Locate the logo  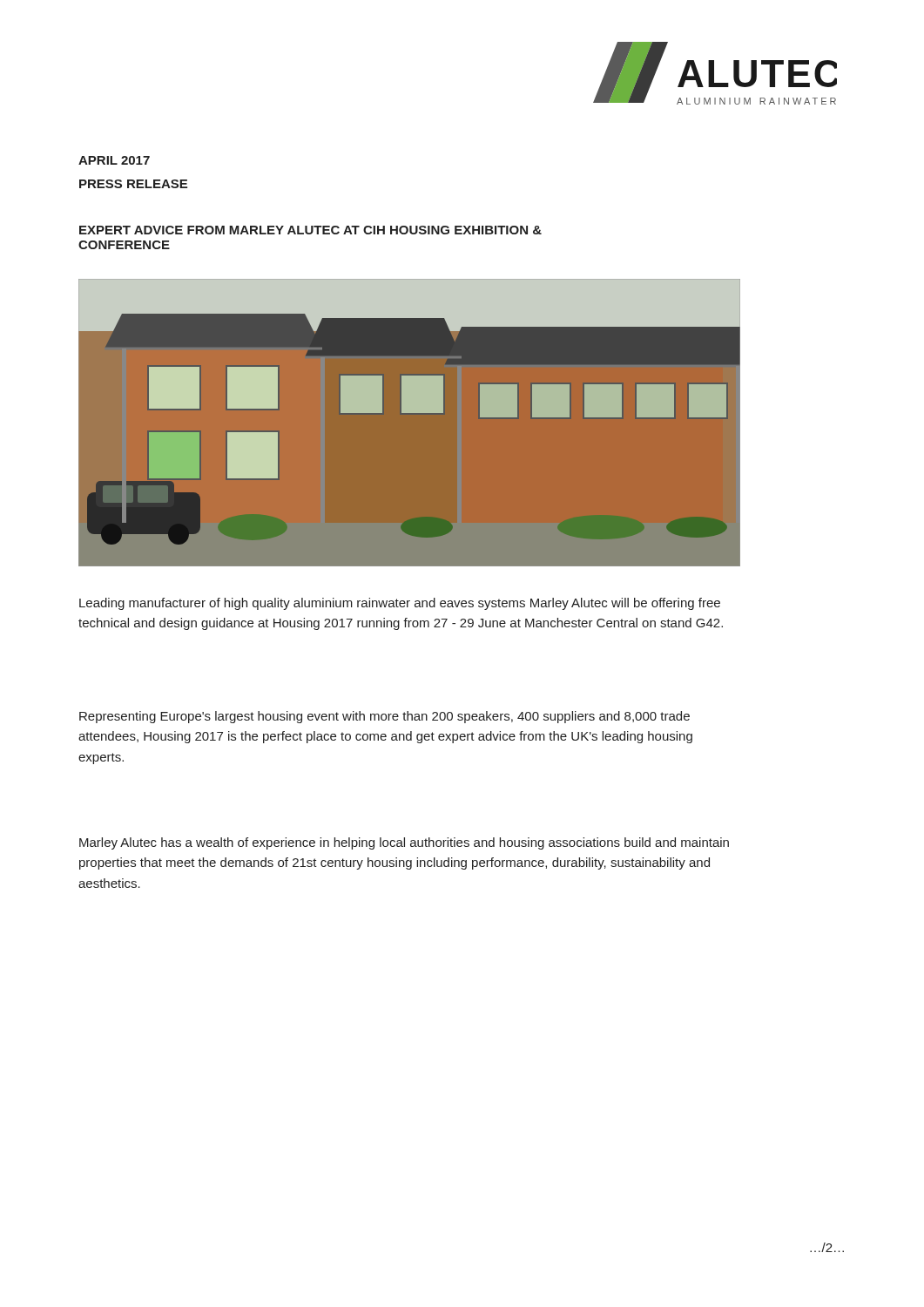coord(715,80)
